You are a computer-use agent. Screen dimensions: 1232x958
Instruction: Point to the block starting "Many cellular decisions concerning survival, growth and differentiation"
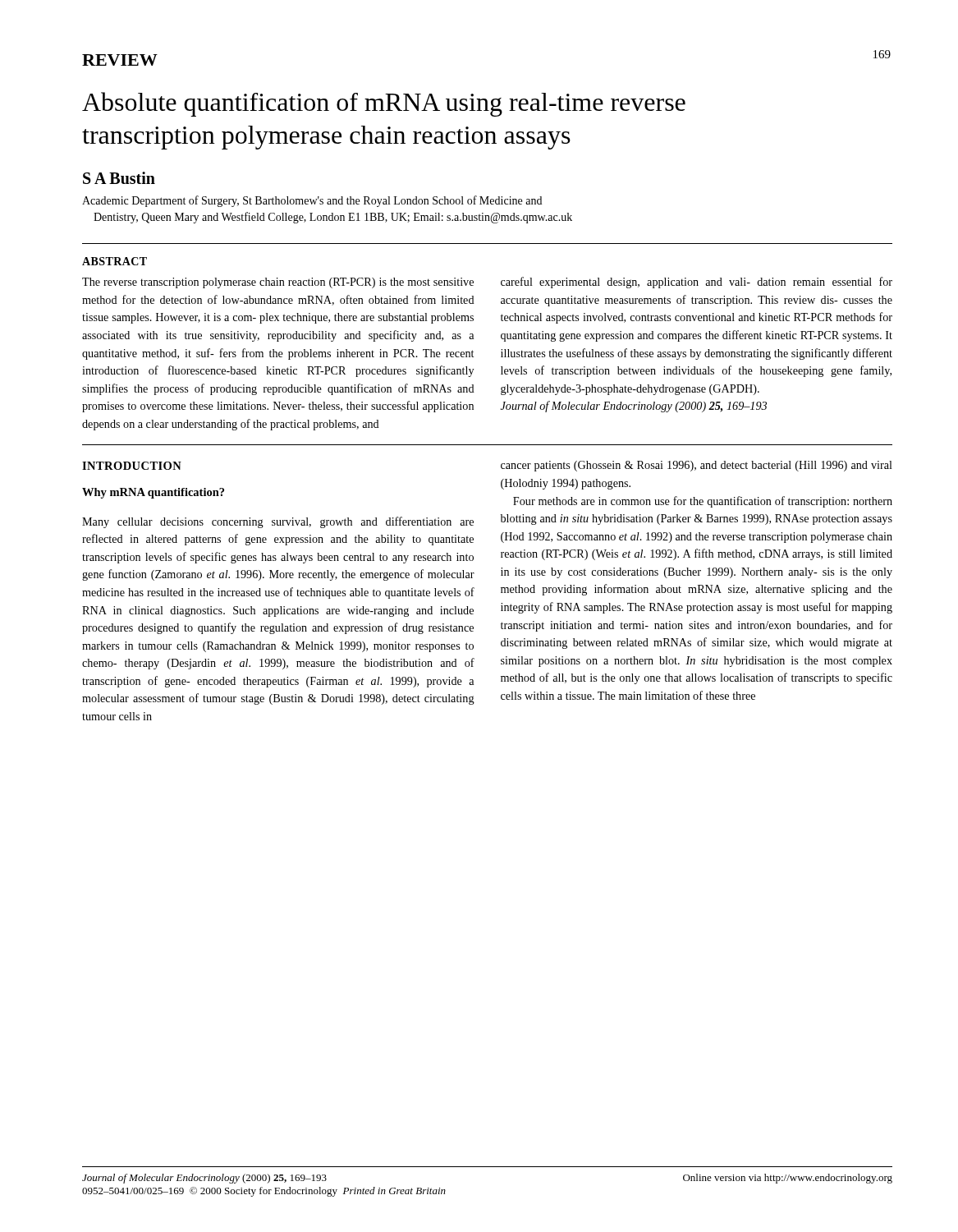click(x=278, y=619)
